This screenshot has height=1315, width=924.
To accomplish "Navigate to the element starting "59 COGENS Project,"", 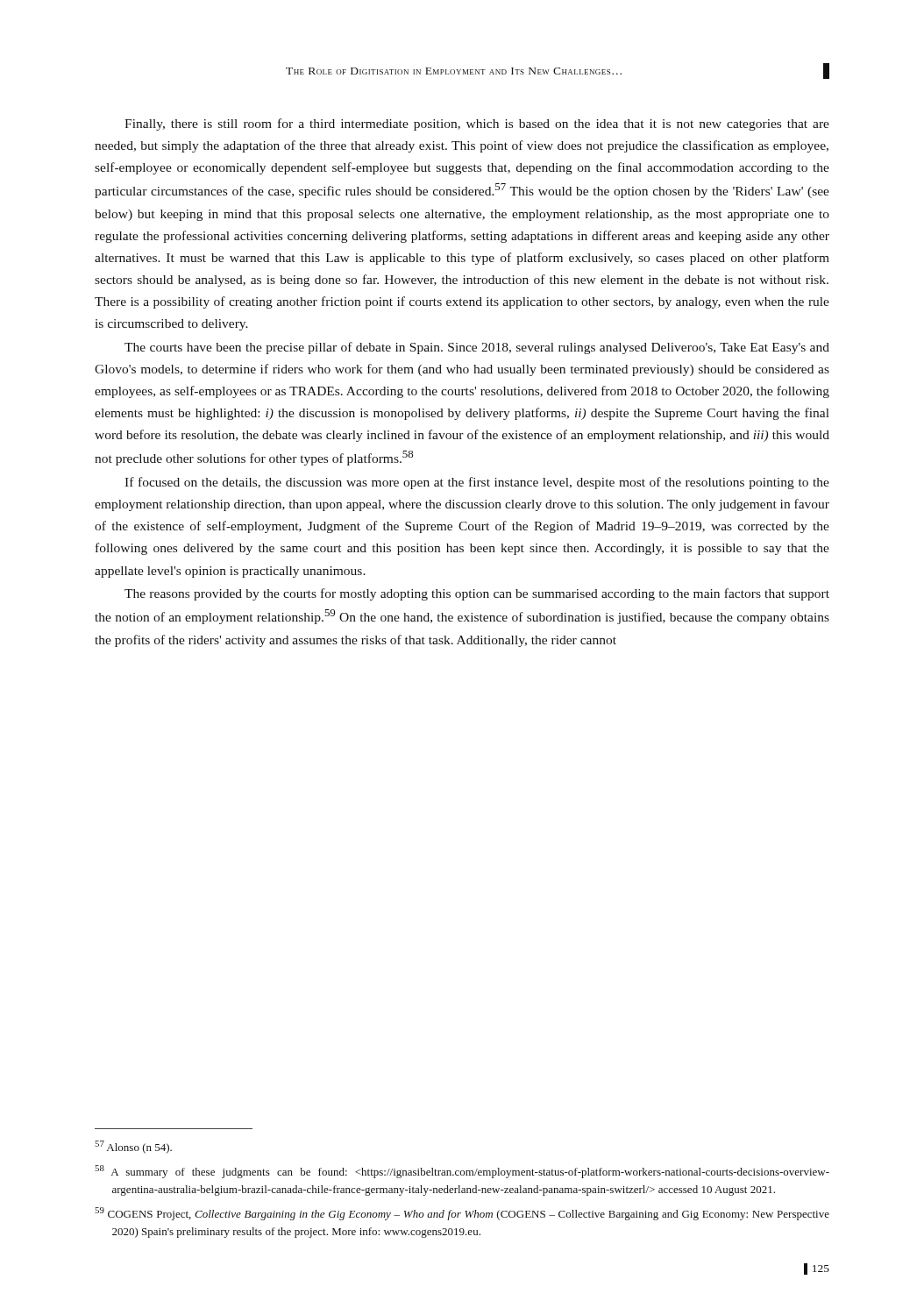I will point(462,1221).
